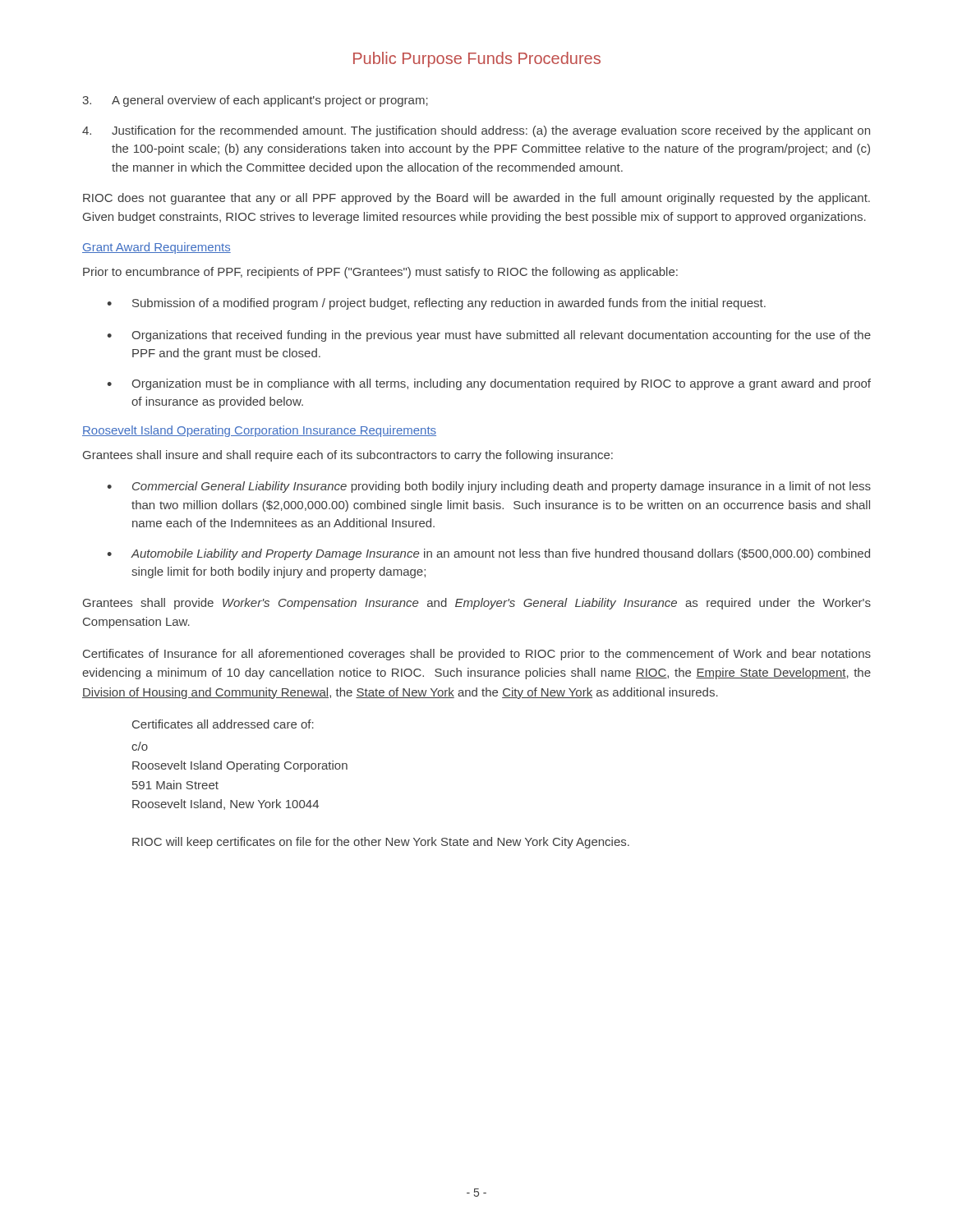Select the title that says "Public Purpose Funds"

476,58
